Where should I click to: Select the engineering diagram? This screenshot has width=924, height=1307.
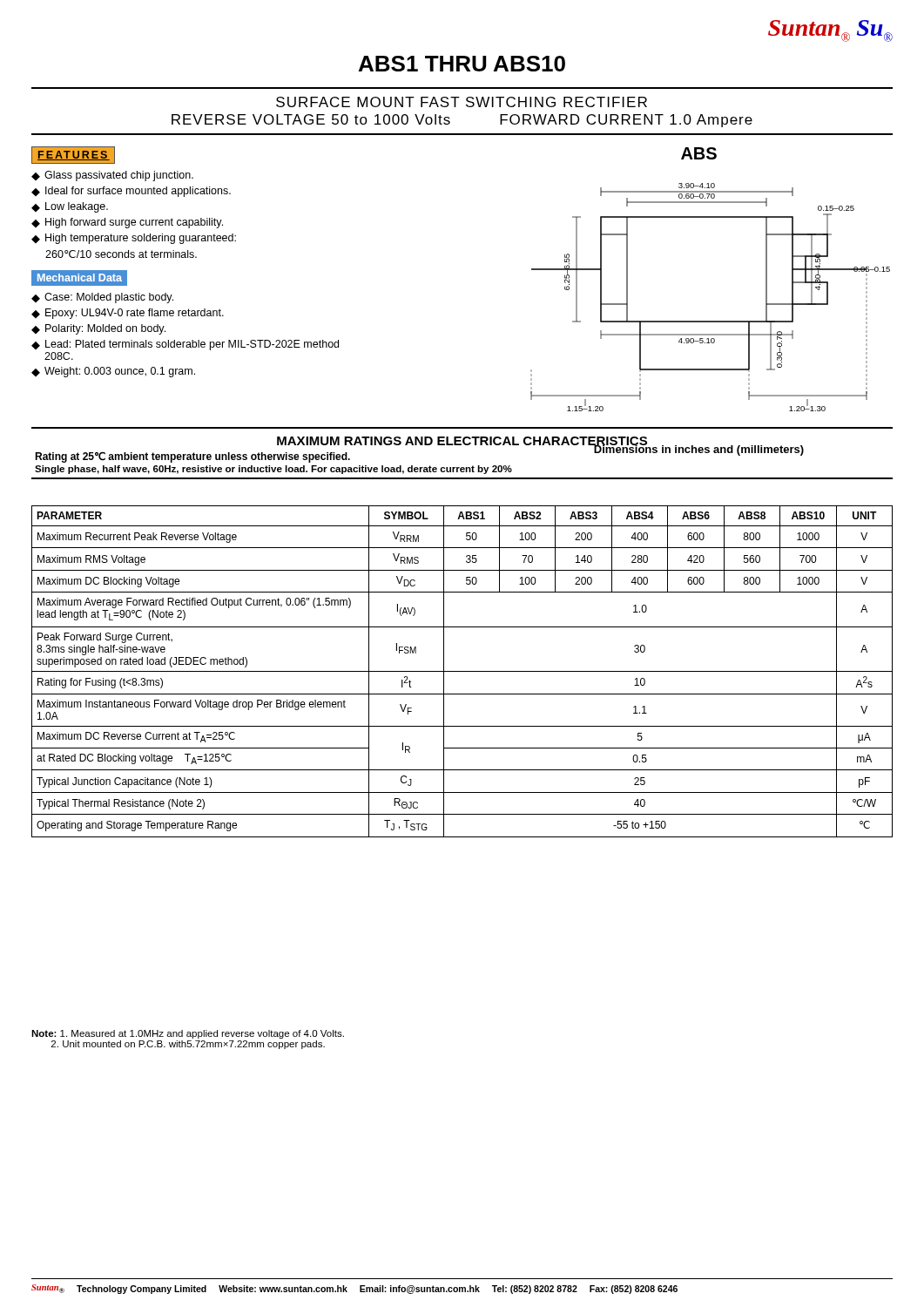click(699, 300)
